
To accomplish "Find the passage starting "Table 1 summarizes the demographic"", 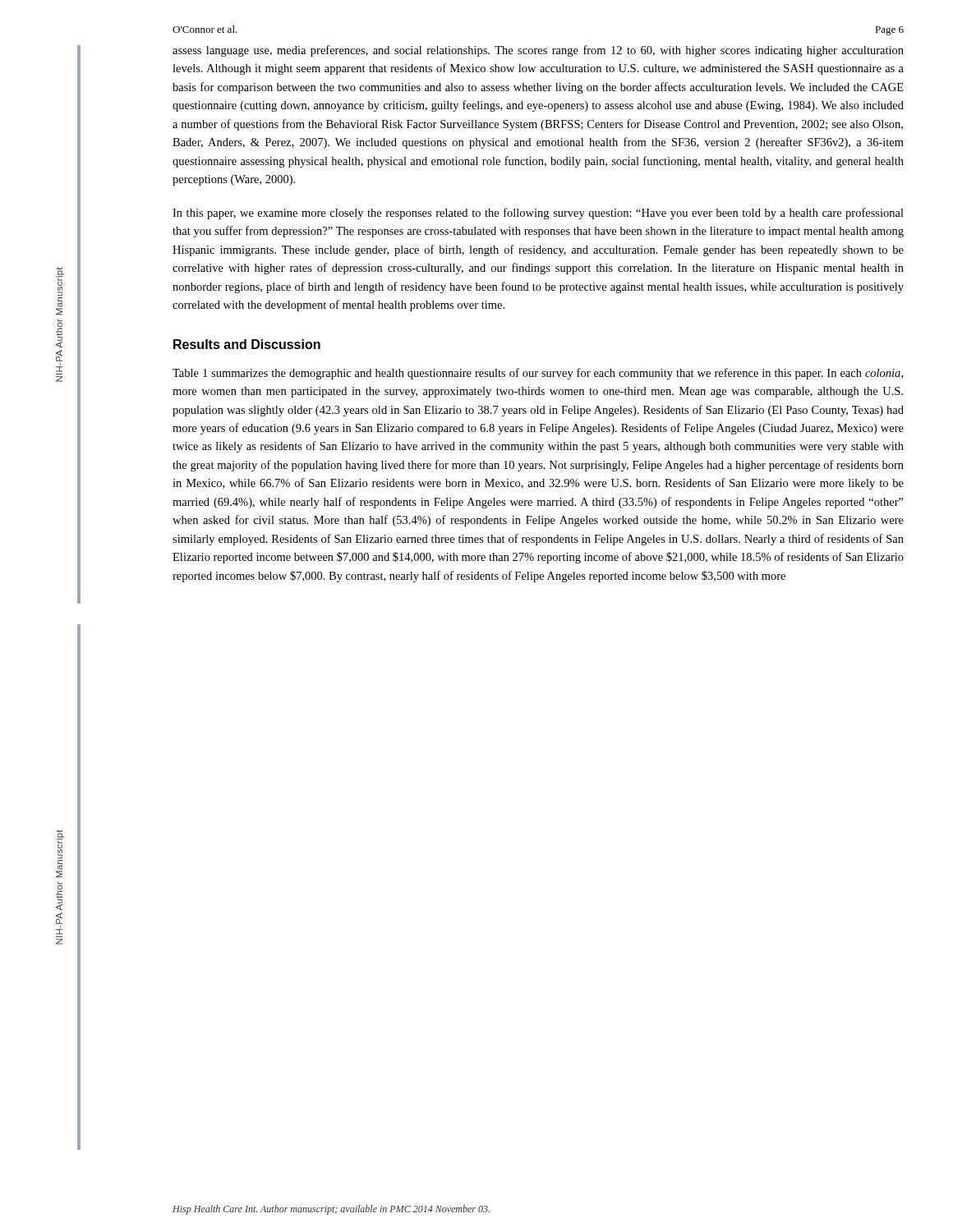I will (x=538, y=474).
